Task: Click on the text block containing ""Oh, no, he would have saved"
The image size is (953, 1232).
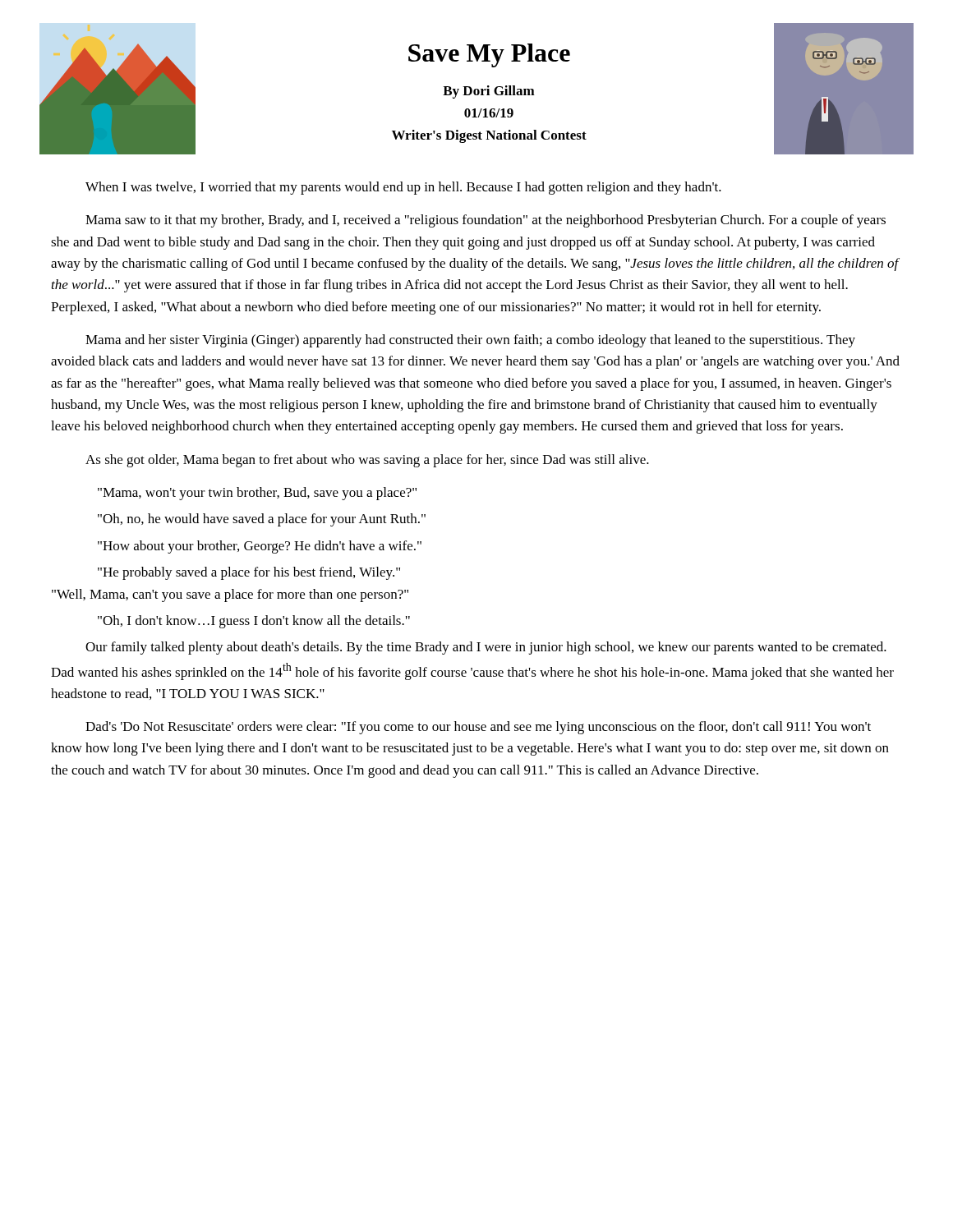Action: [x=262, y=520]
